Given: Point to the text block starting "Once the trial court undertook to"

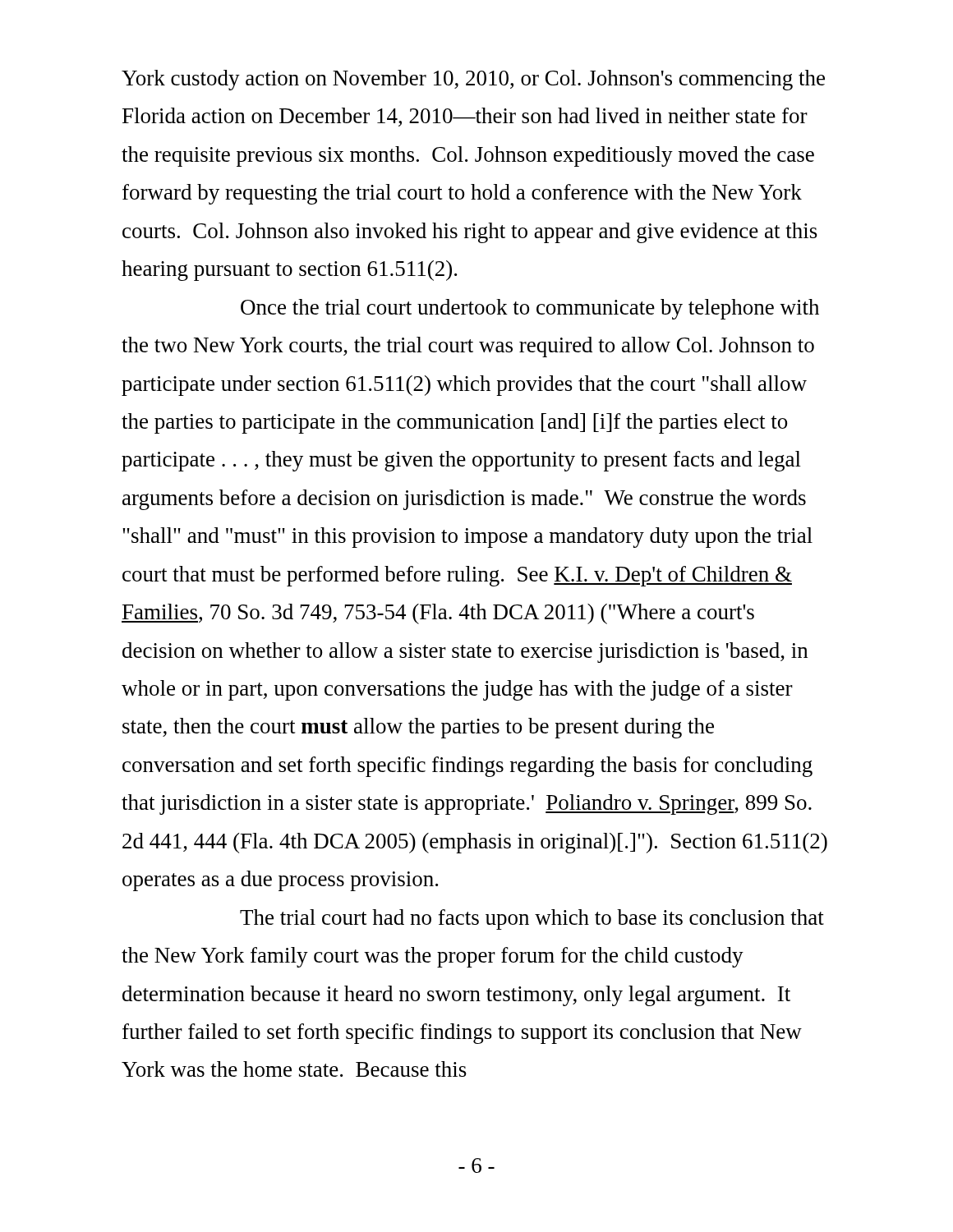Looking at the screenshot, I should click(x=475, y=593).
